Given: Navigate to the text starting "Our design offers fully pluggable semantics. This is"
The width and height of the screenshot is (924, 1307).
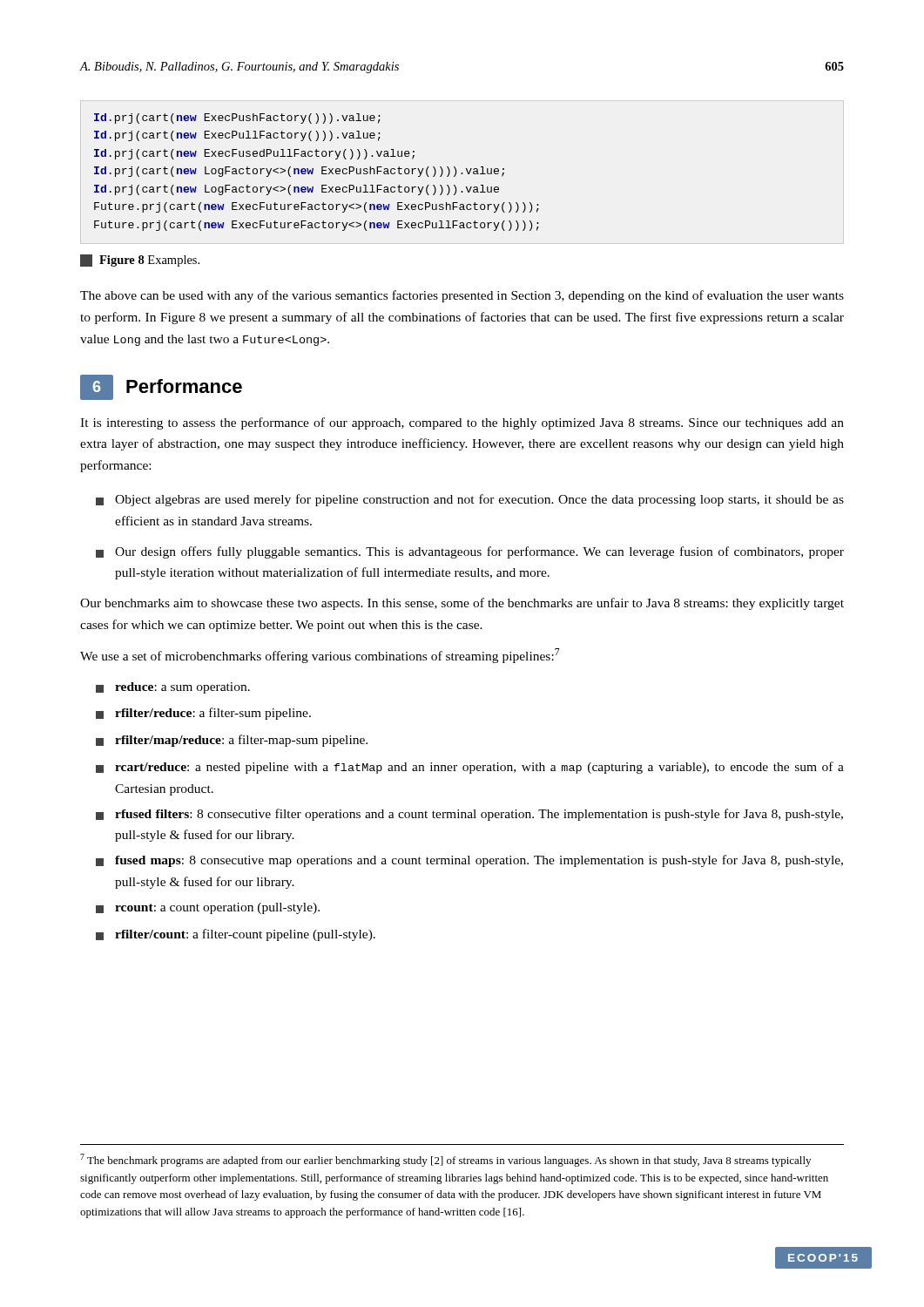Looking at the screenshot, I should [470, 562].
